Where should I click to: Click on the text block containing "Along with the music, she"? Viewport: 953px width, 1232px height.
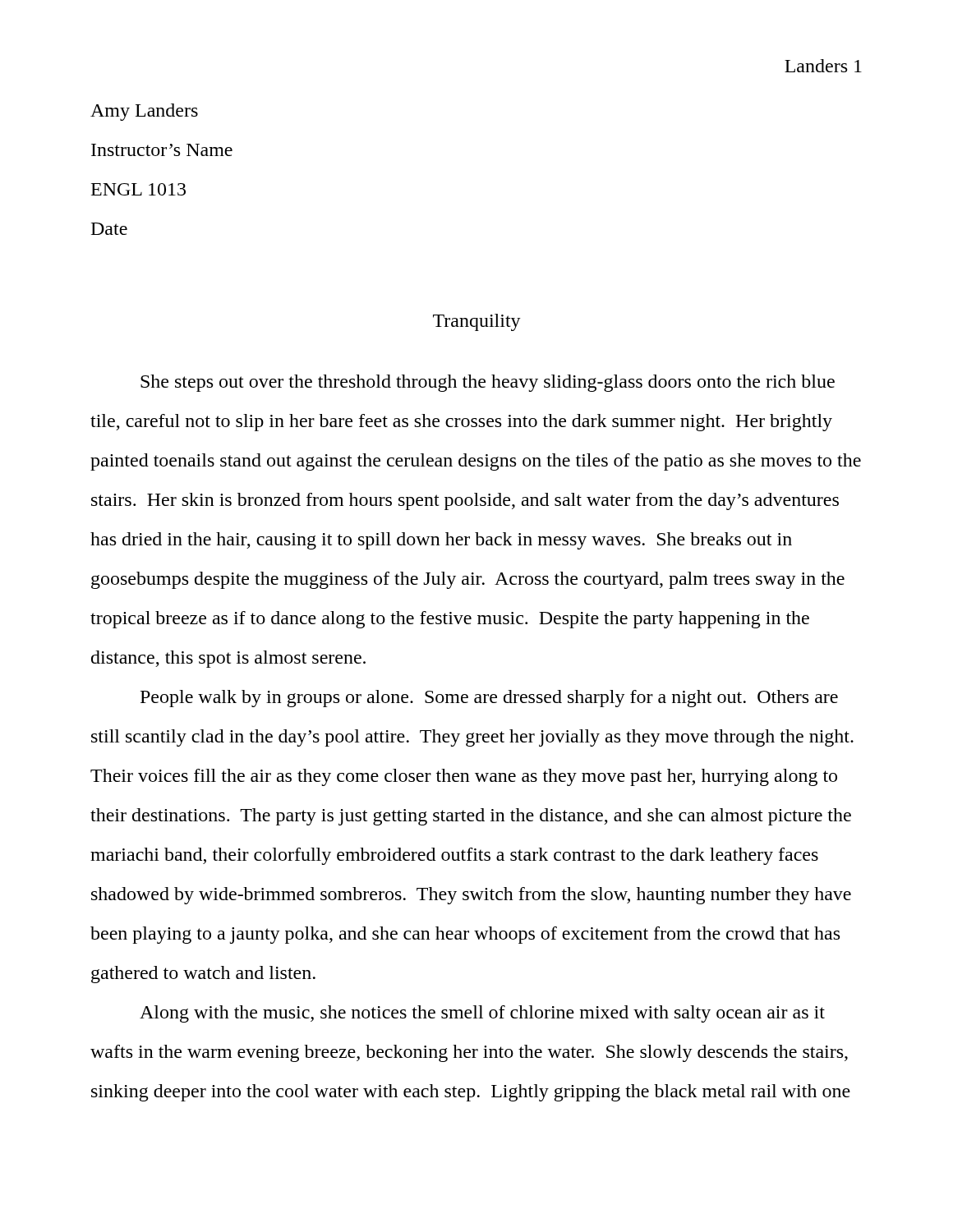coord(470,1051)
